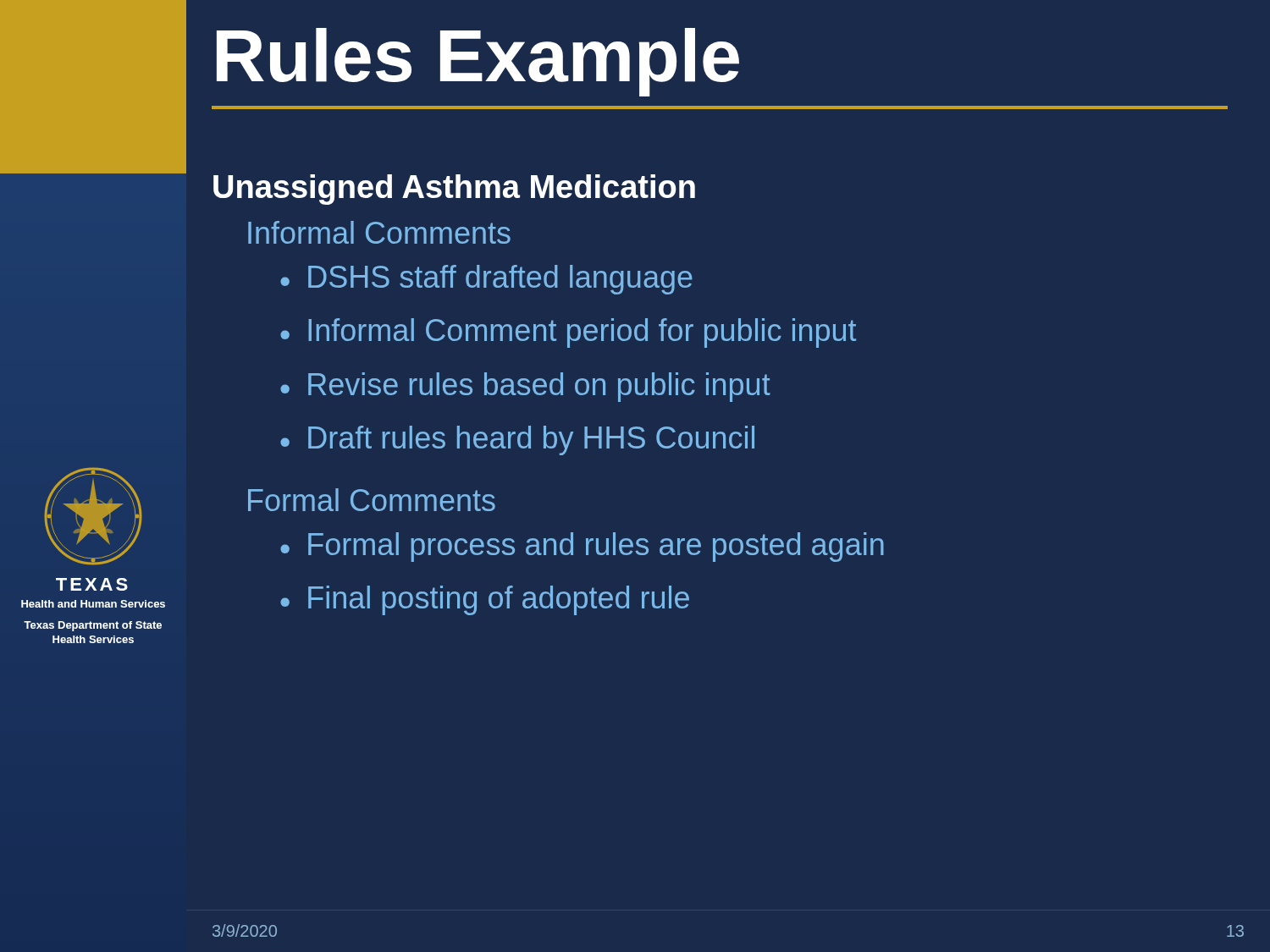
Task: Locate the list item that says "• Revise rules based on public input"
Action: (x=754, y=388)
